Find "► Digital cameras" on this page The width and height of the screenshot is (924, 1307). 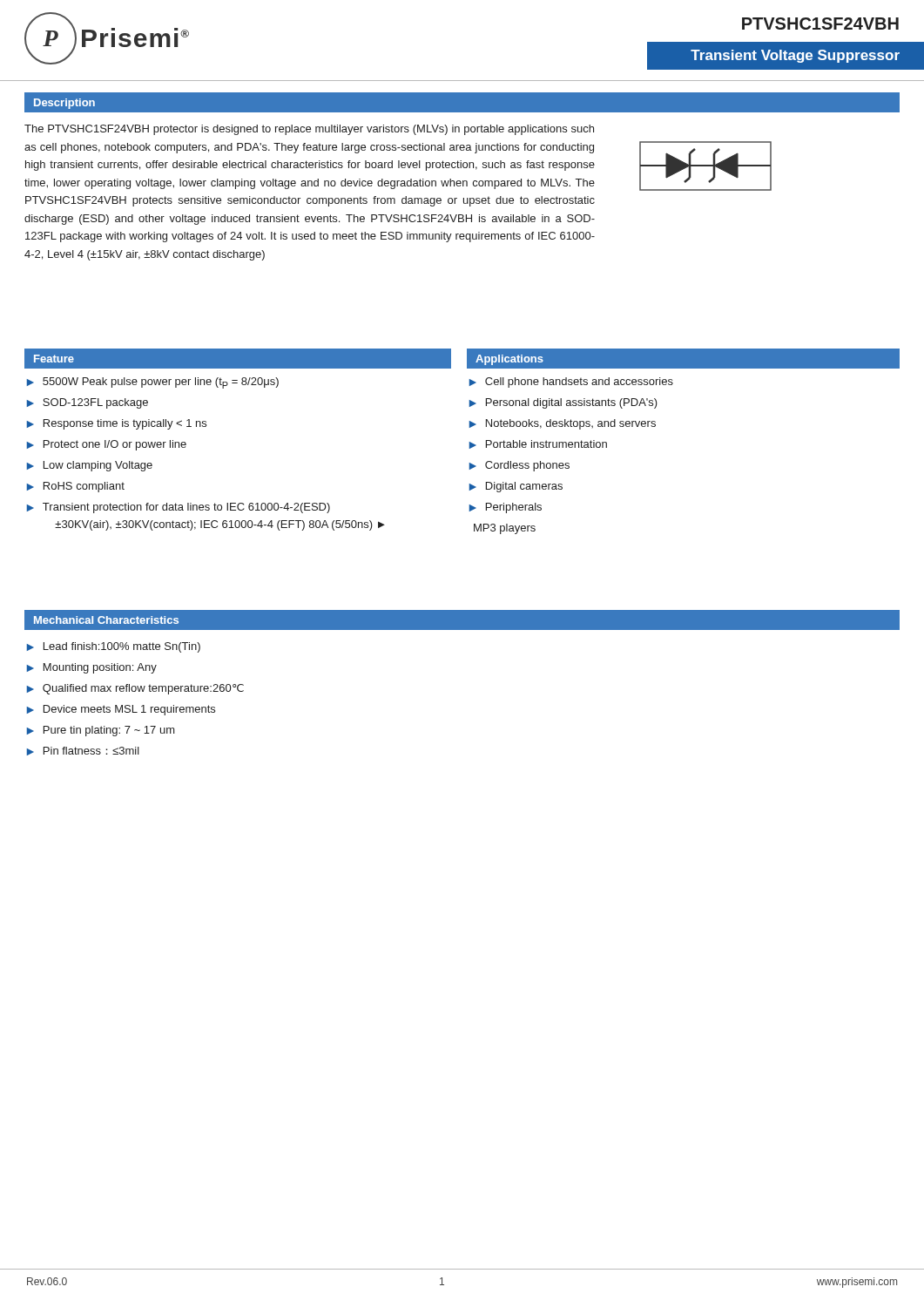tap(515, 487)
